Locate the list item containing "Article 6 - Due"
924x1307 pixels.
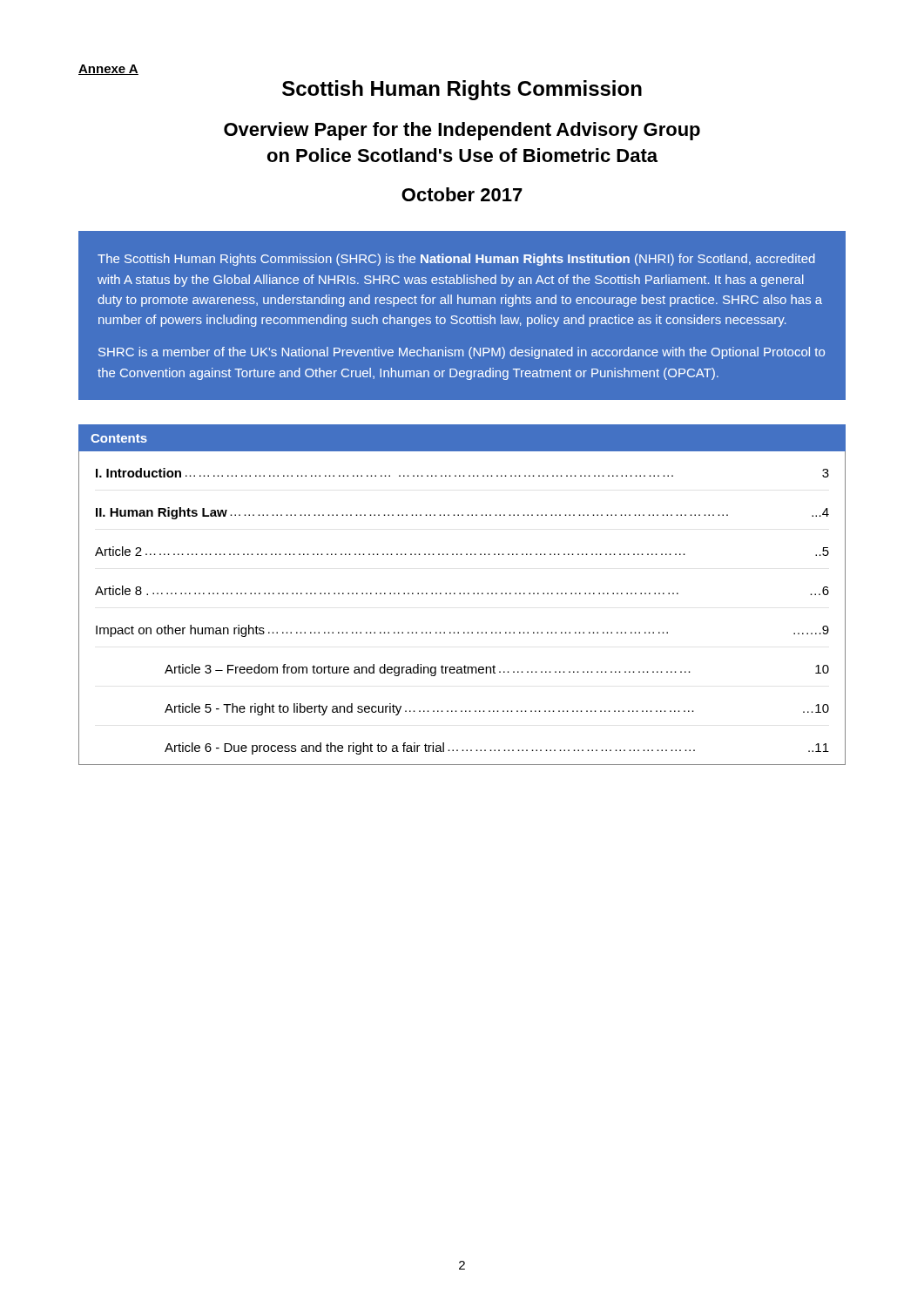click(497, 747)
